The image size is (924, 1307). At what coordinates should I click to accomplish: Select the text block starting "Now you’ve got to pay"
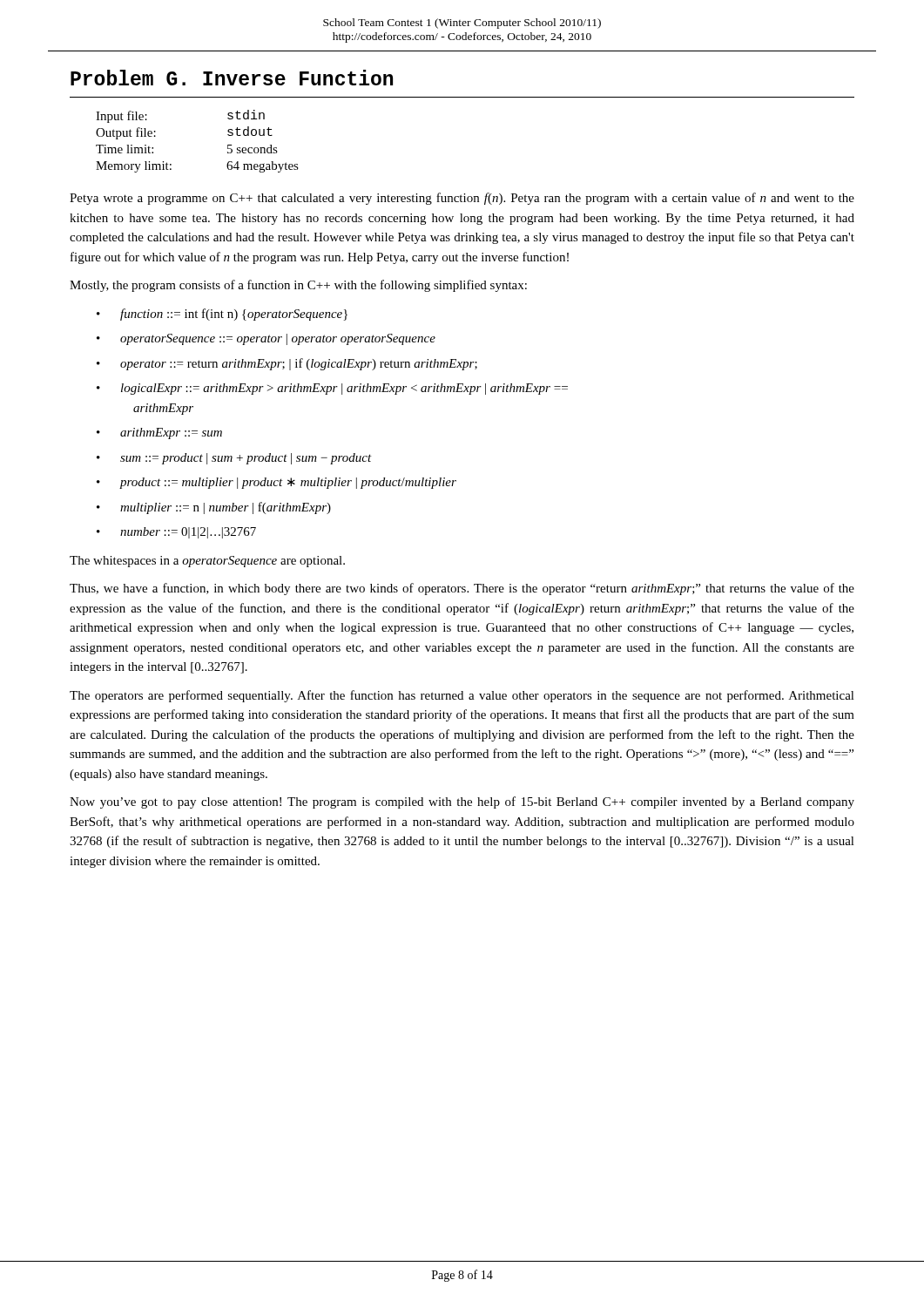(462, 831)
